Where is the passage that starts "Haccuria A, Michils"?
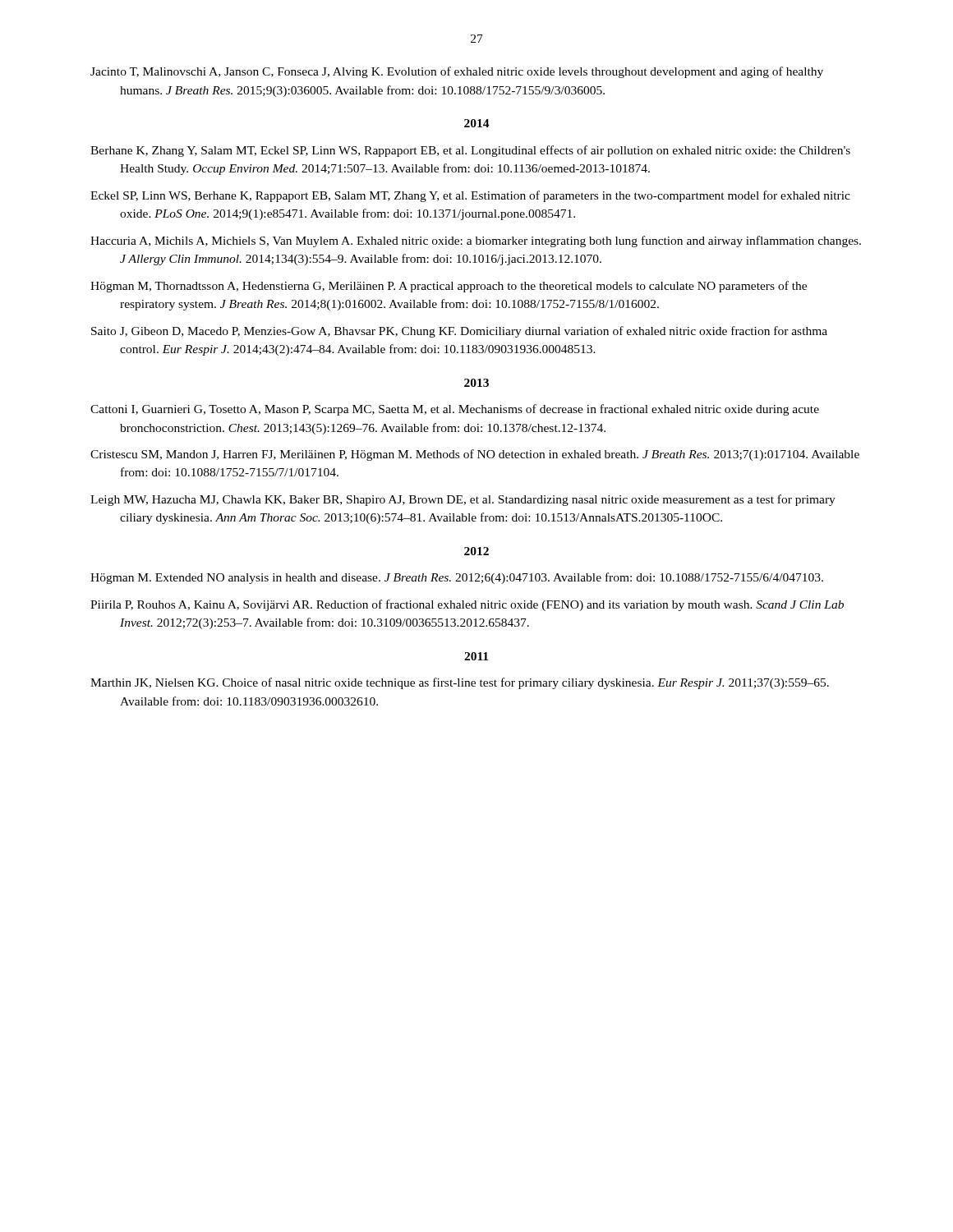The height and width of the screenshot is (1232, 953). click(x=476, y=249)
